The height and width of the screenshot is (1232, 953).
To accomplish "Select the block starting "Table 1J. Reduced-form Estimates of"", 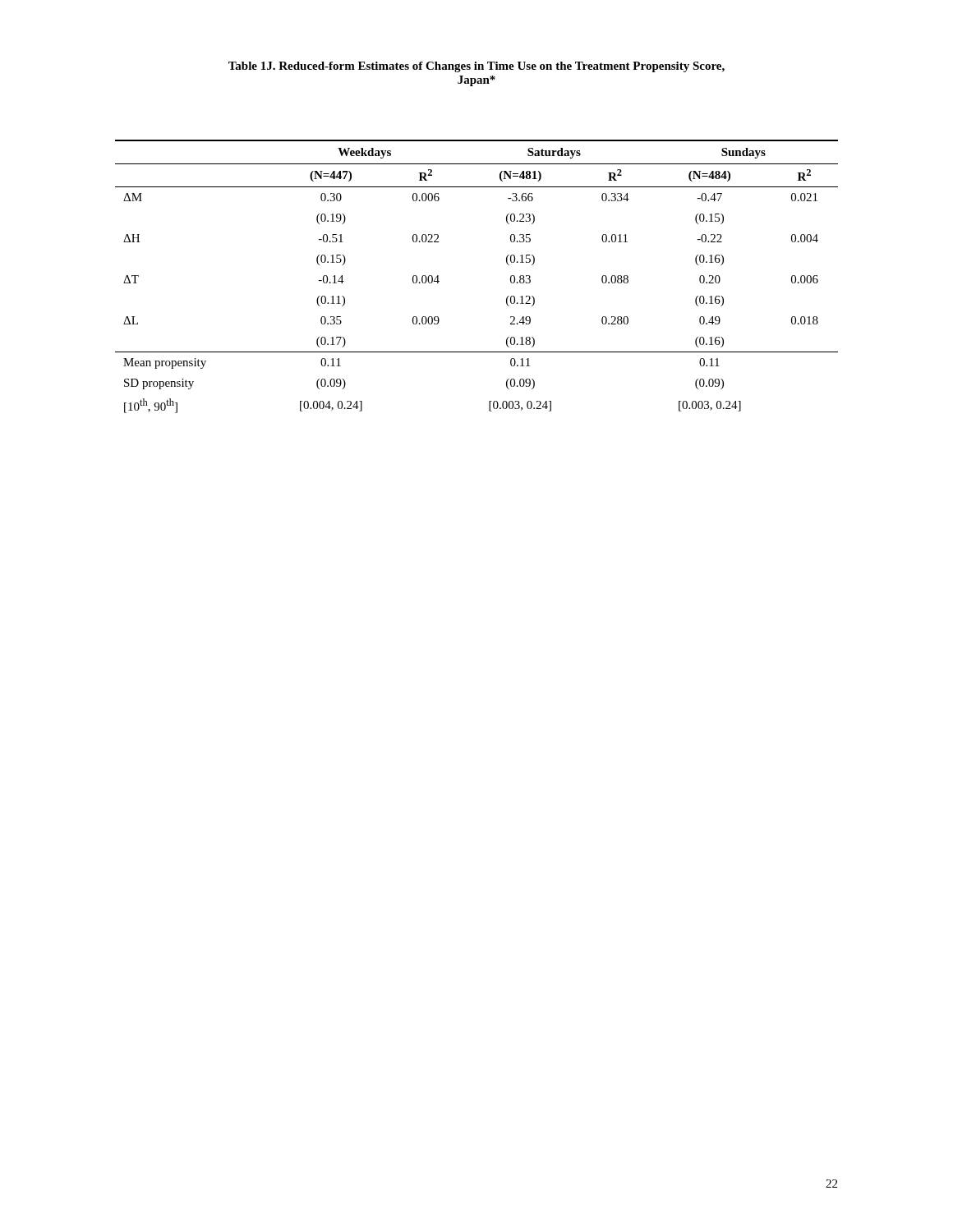I will [x=476, y=73].
